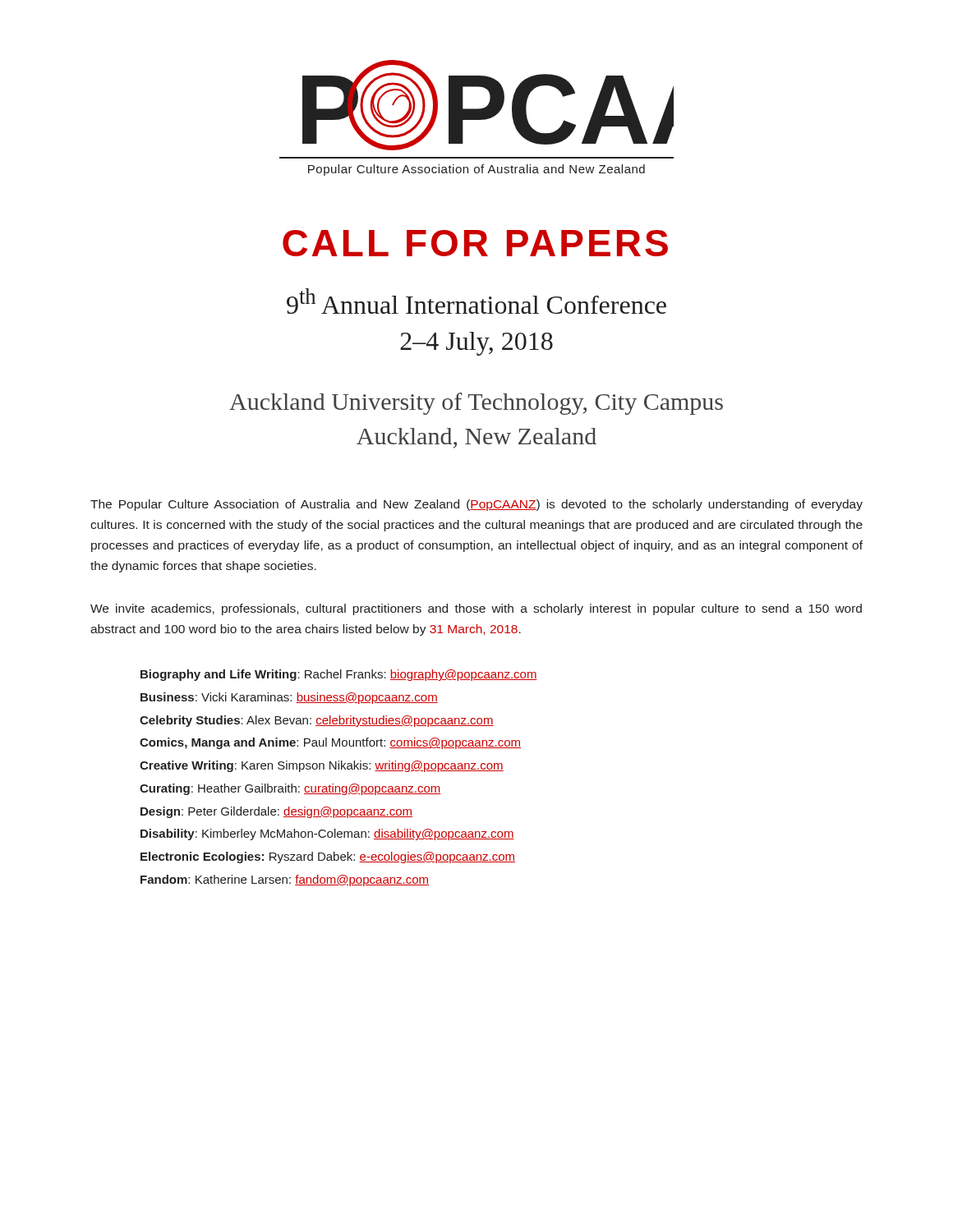Find the block starting "Comics, Manga and"
The width and height of the screenshot is (953, 1232).
click(330, 742)
